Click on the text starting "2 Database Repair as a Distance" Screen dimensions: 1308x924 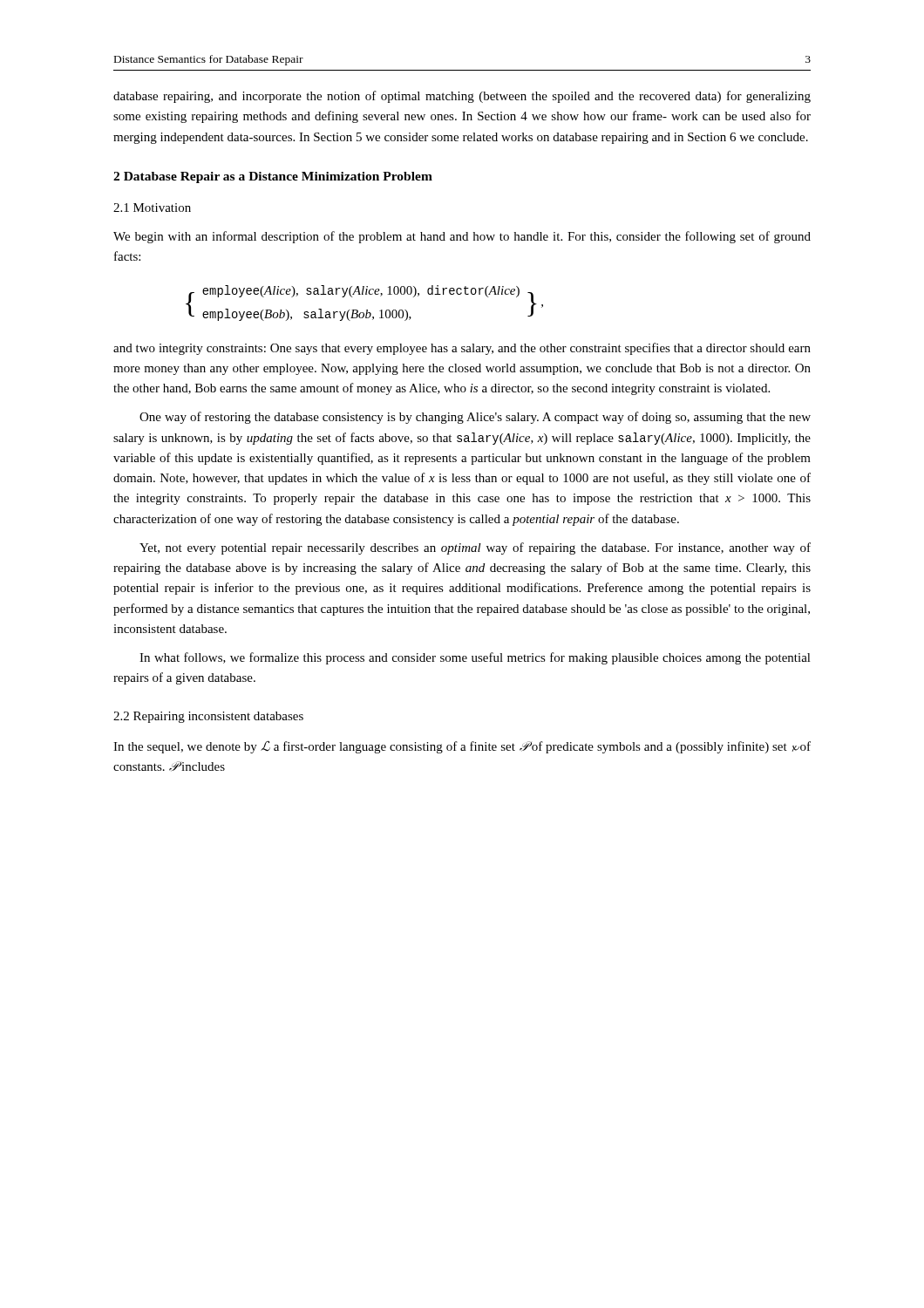tap(273, 175)
